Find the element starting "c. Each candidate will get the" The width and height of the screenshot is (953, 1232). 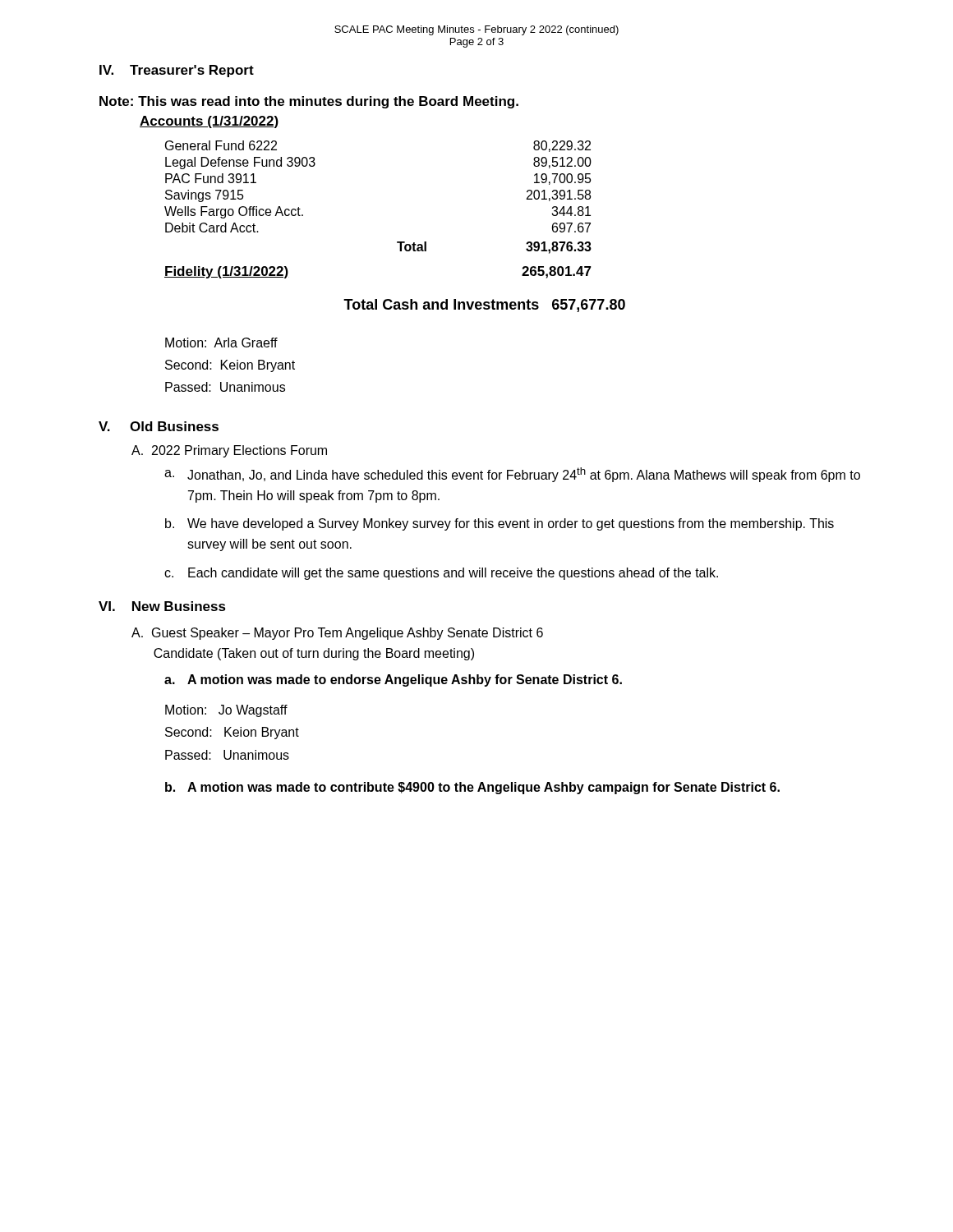coord(442,574)
